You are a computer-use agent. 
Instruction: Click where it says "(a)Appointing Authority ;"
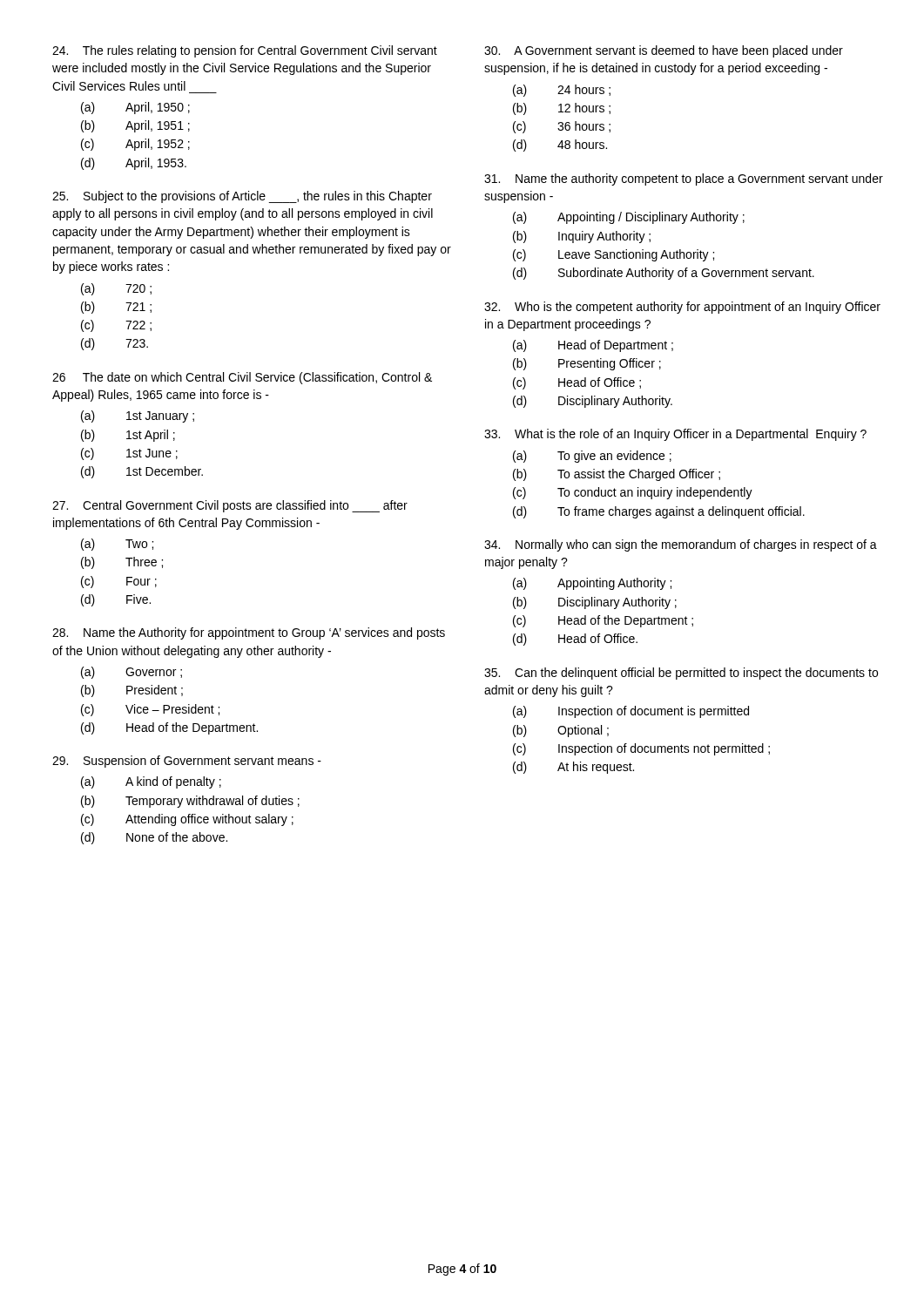point(592,584)
